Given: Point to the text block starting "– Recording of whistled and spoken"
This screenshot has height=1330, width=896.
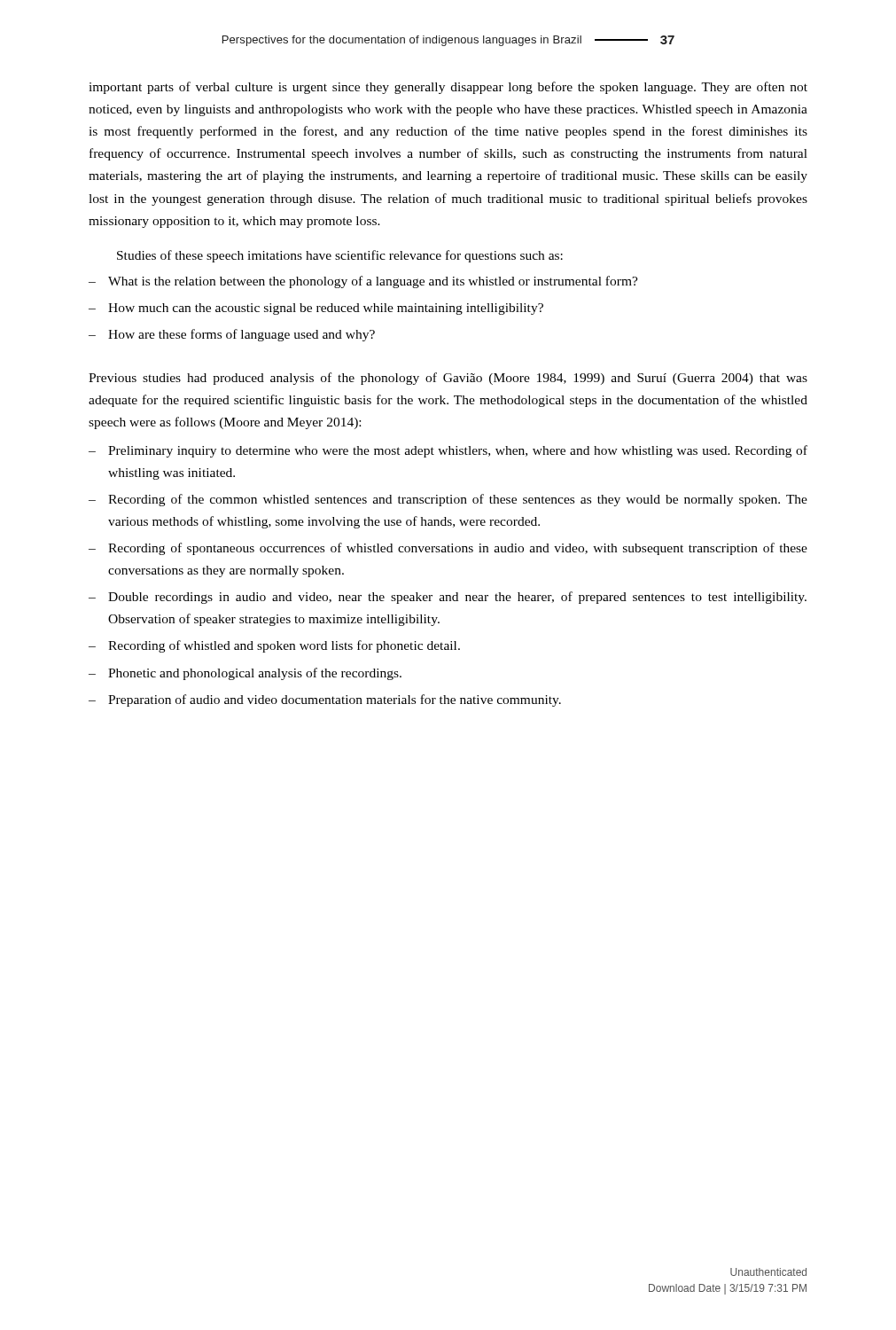Looking at the screenshot, I should pyautogui.click(x=448, y=645).
